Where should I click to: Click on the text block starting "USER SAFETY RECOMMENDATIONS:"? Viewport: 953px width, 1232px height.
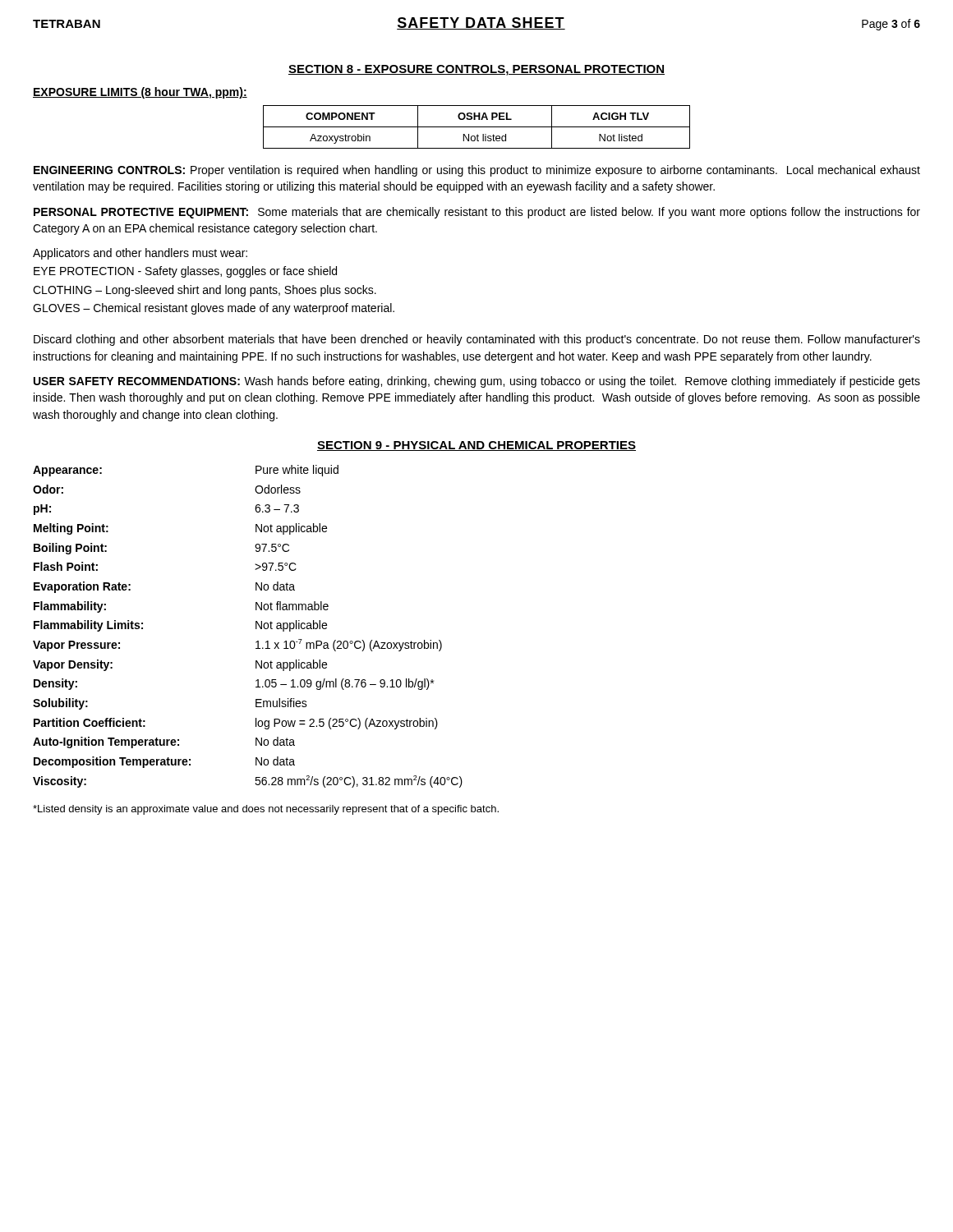476,398
